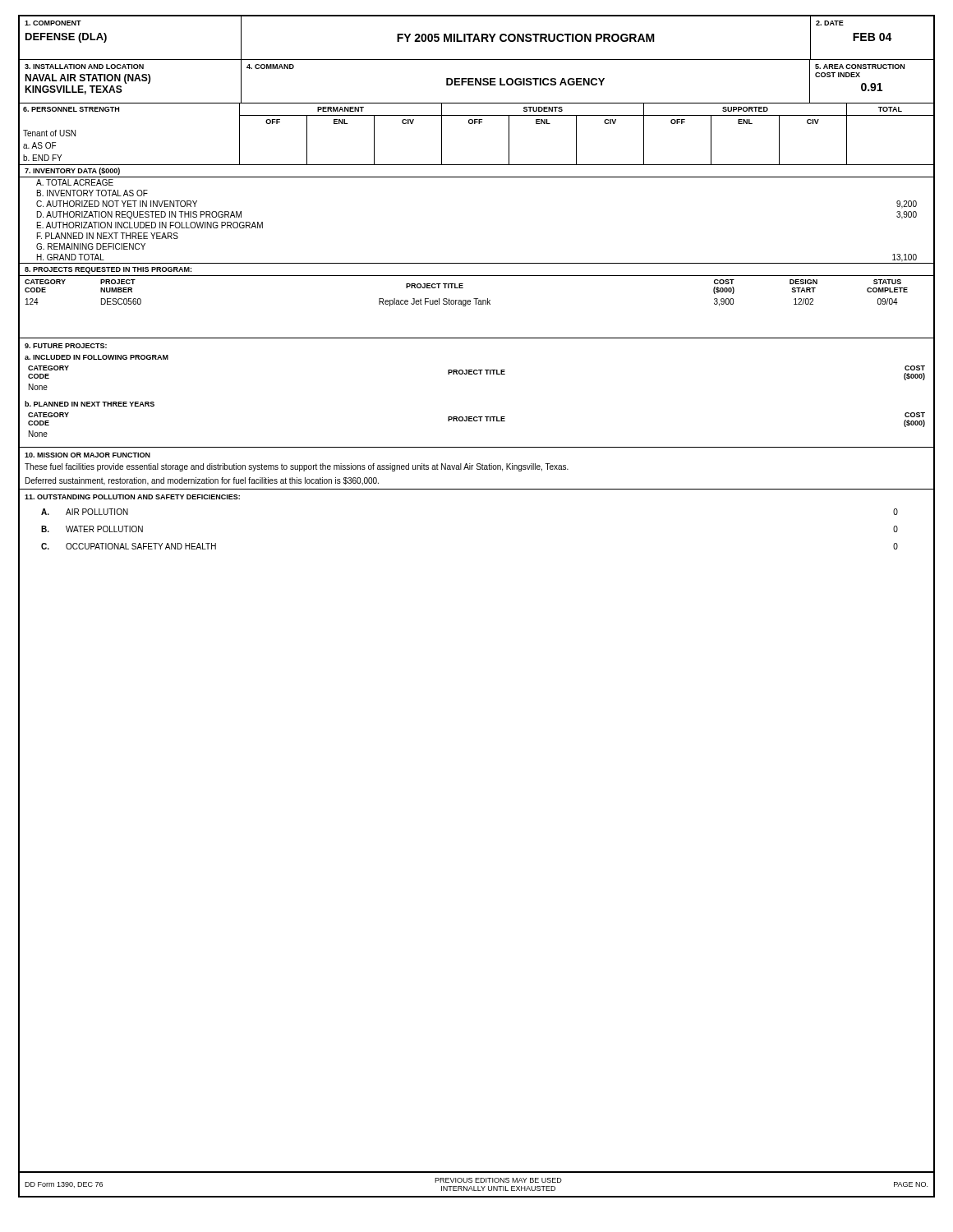The height and width of the screenshot is (1232, 953).
Task: Locate the table with the text "INSTALLATION AND LOCATION"
Action: pyautogui.click(x=131, y=81)
